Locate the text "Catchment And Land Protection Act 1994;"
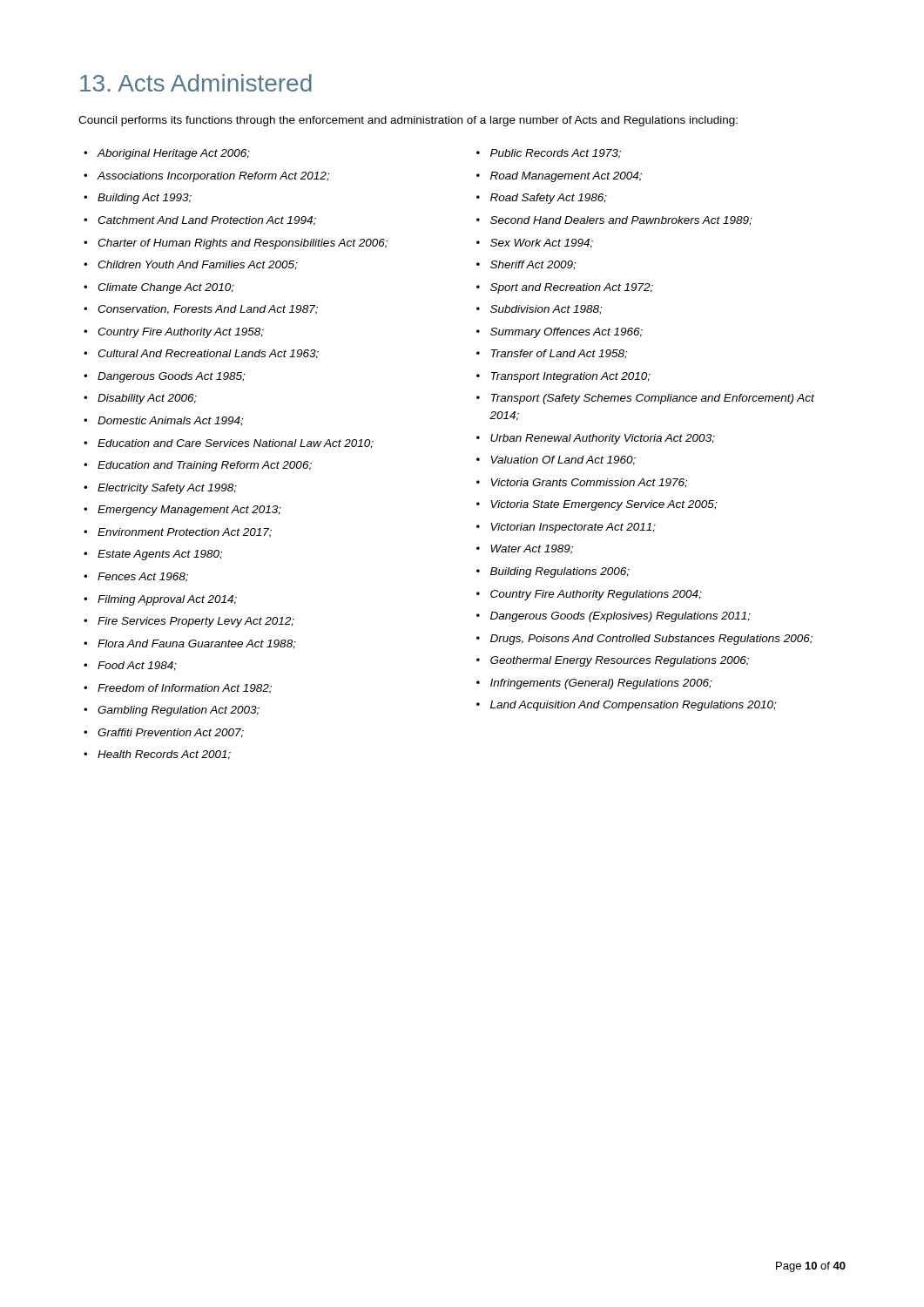924x1307 pixels. [x=207, y=220]
